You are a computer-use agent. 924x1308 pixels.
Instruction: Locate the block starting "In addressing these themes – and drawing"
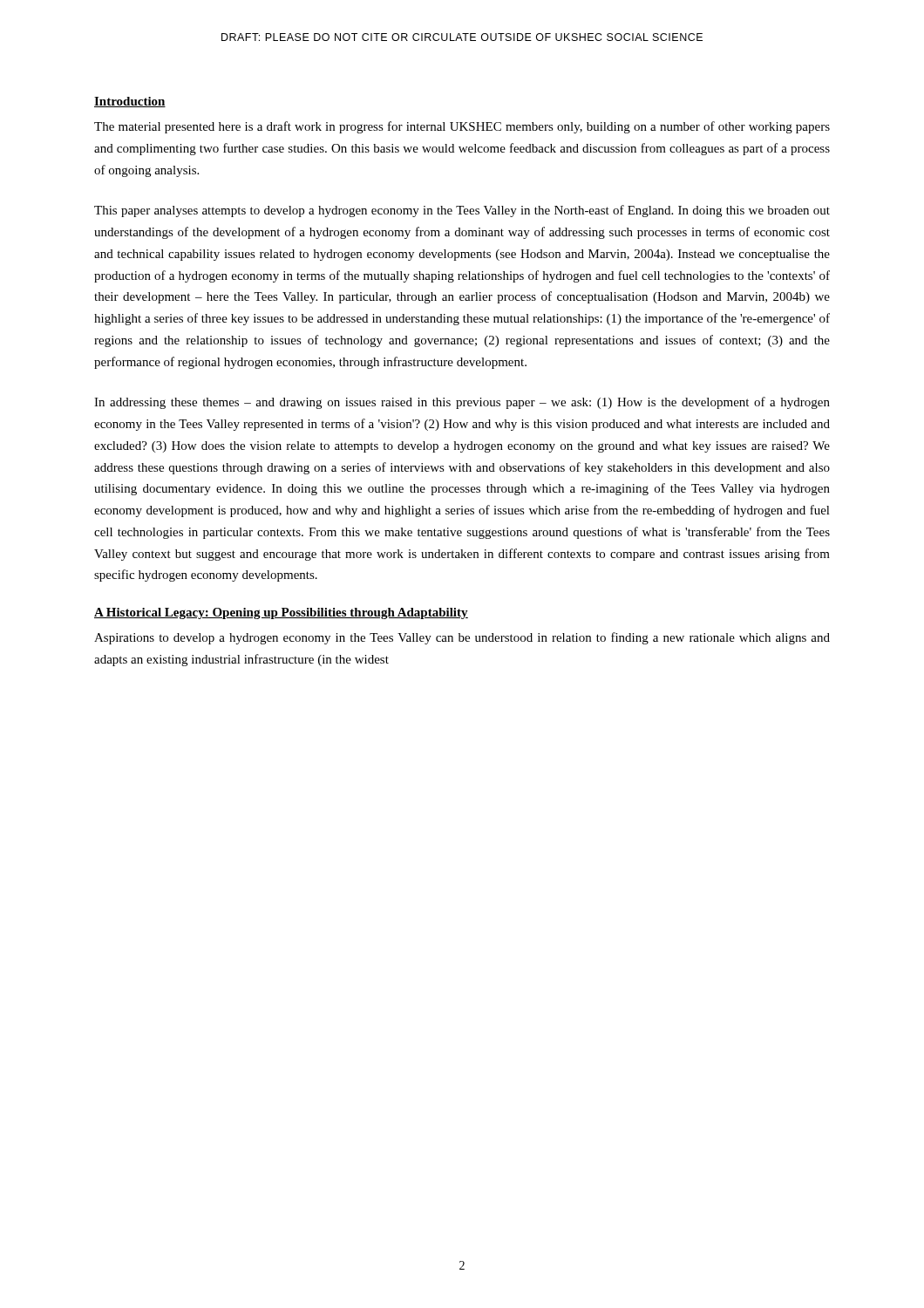click(x=462, y=489)
